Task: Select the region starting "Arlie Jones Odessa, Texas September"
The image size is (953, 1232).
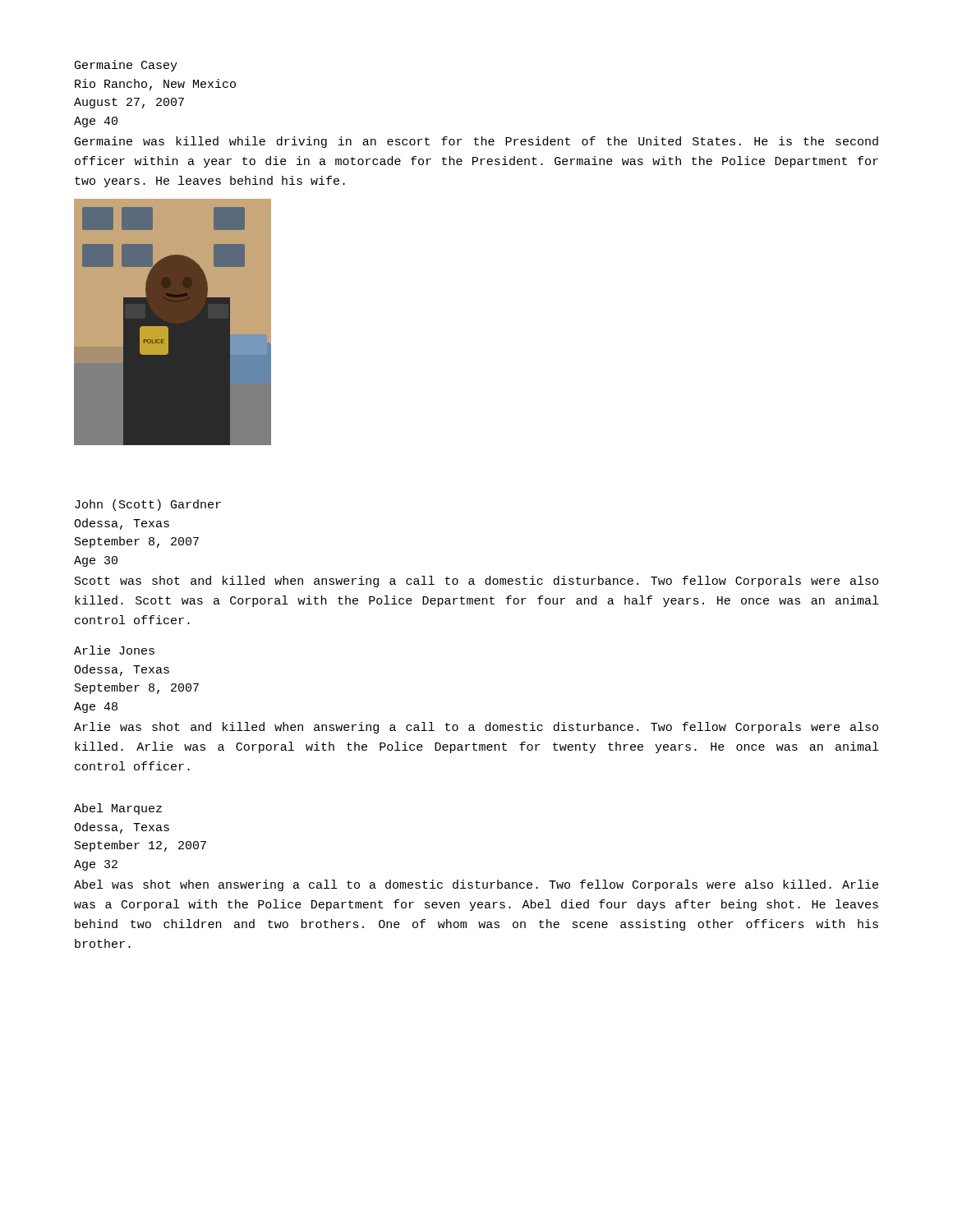Action: [137, 679]
